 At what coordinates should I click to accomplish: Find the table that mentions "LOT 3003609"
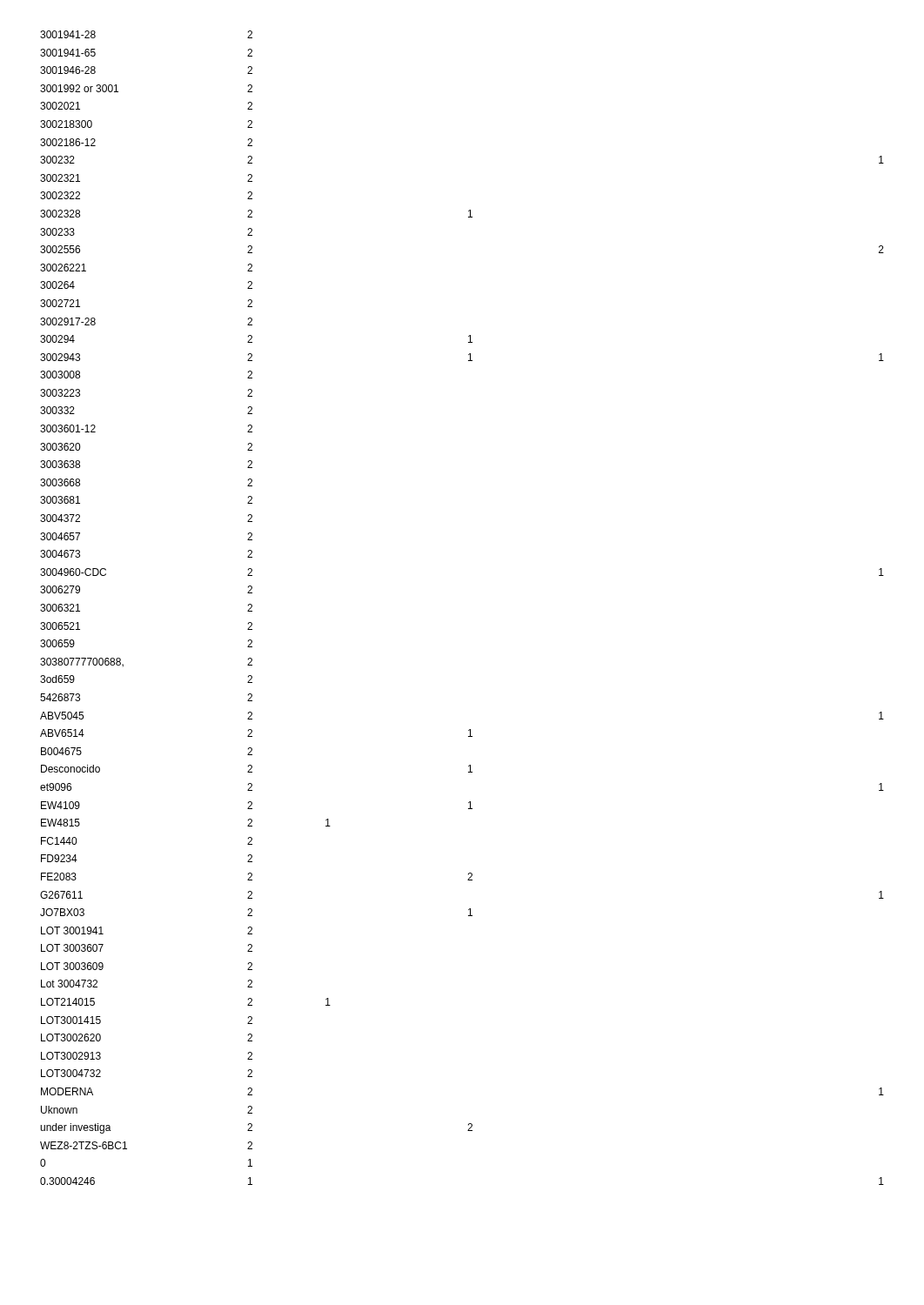point(462,608)
